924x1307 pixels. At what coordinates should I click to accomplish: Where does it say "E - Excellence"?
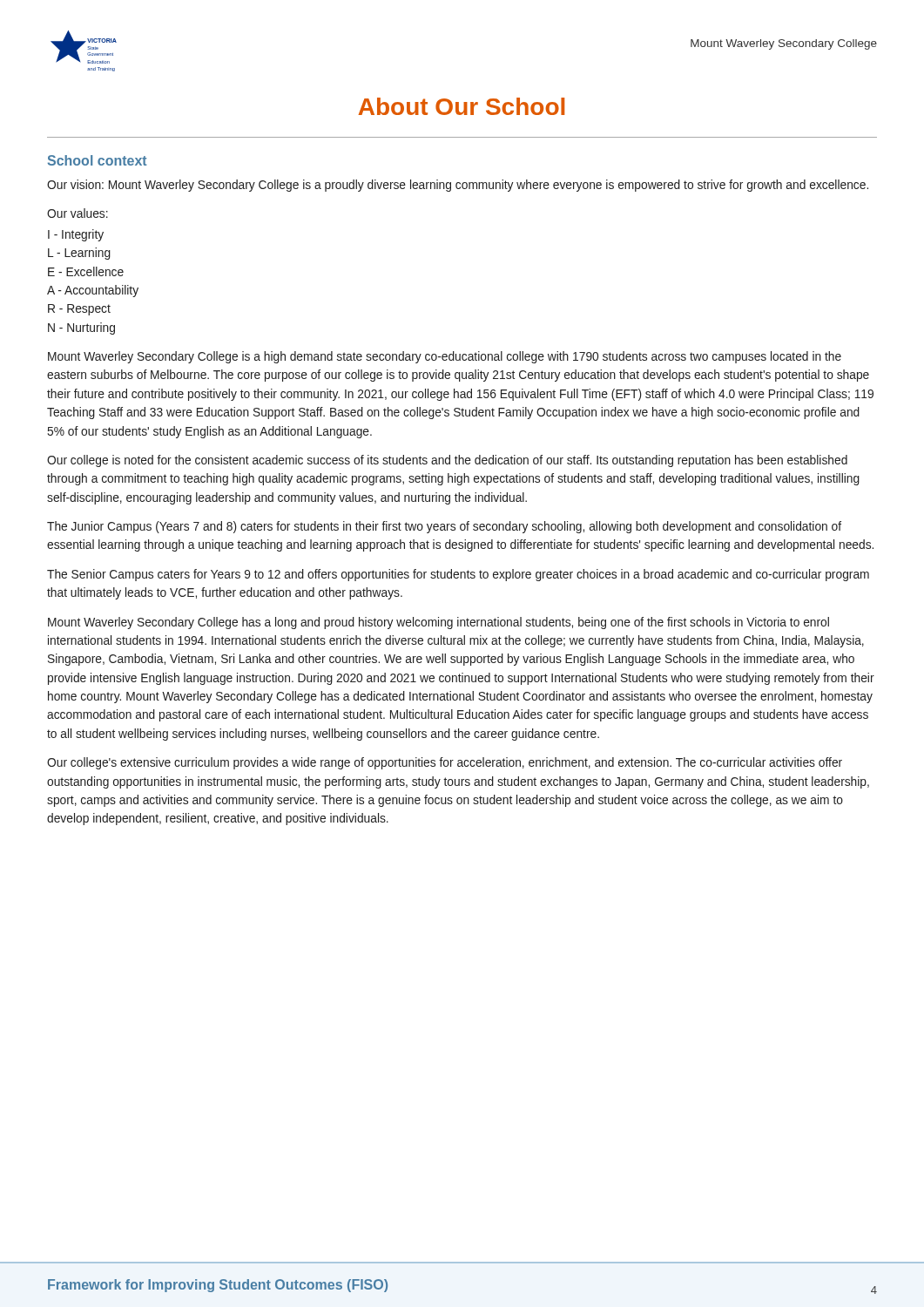point(85,272)
